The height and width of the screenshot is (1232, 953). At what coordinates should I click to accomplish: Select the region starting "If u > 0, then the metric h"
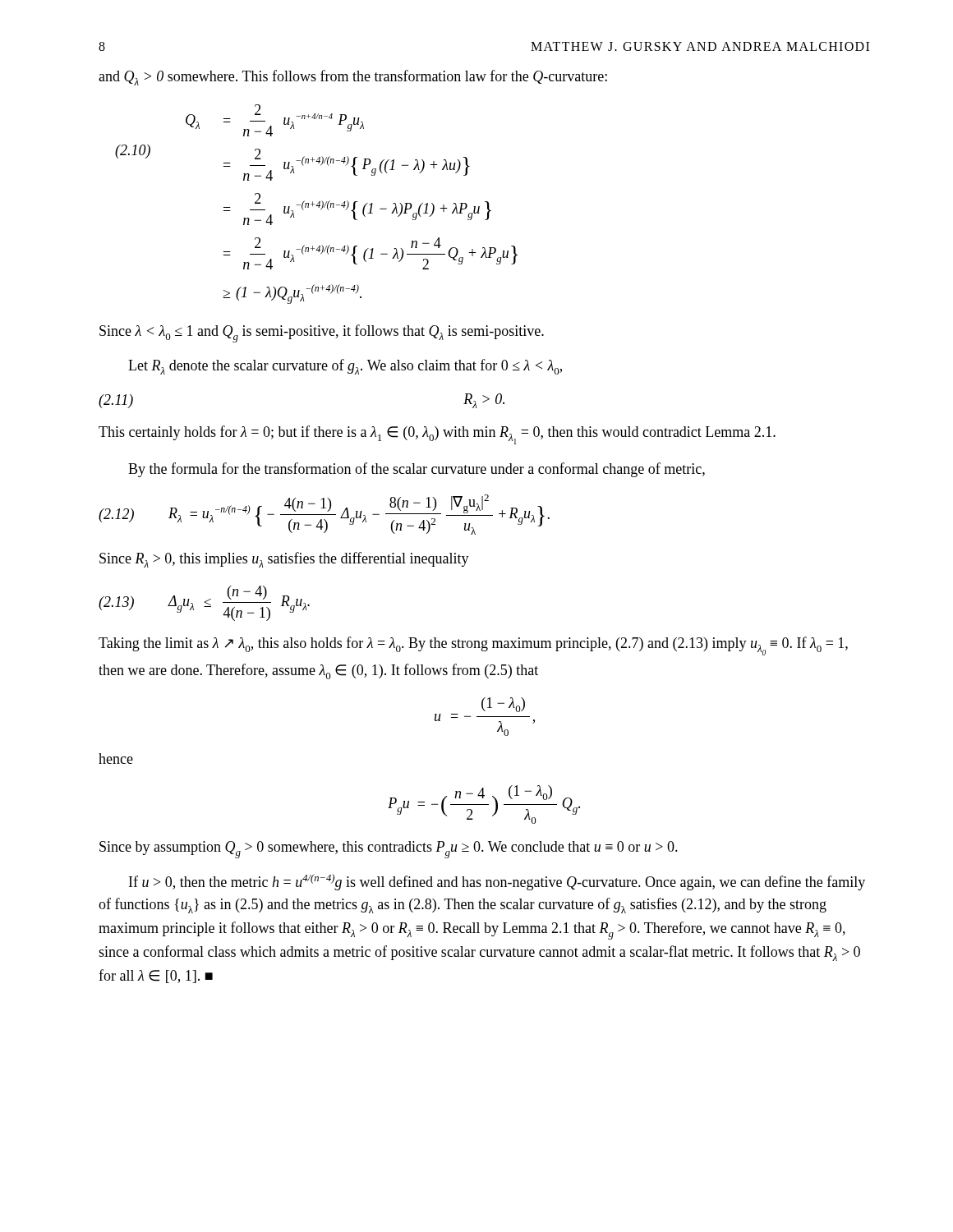coord(485,929)
